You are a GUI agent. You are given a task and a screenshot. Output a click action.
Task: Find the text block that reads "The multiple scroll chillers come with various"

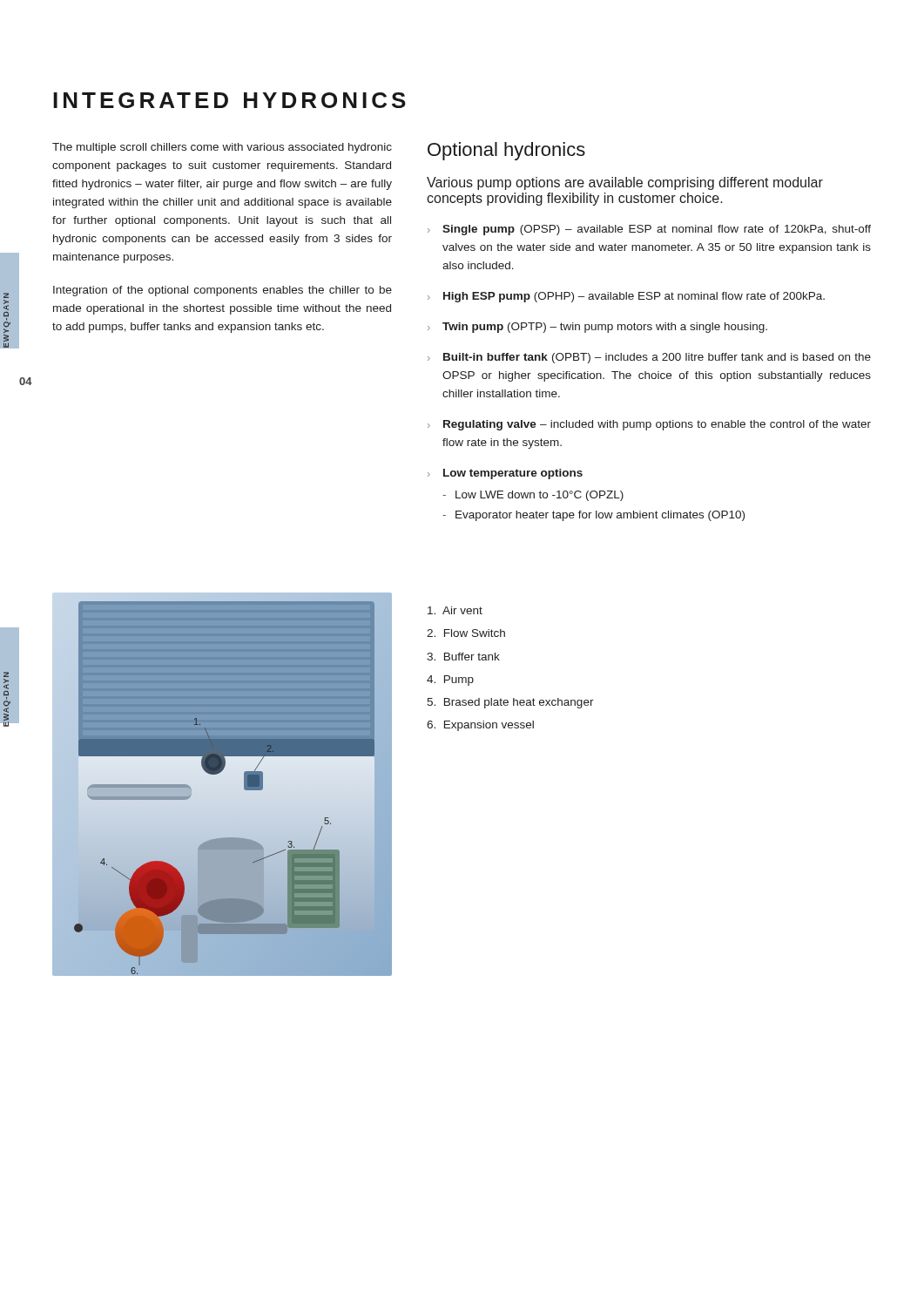(x=222, y=238)
